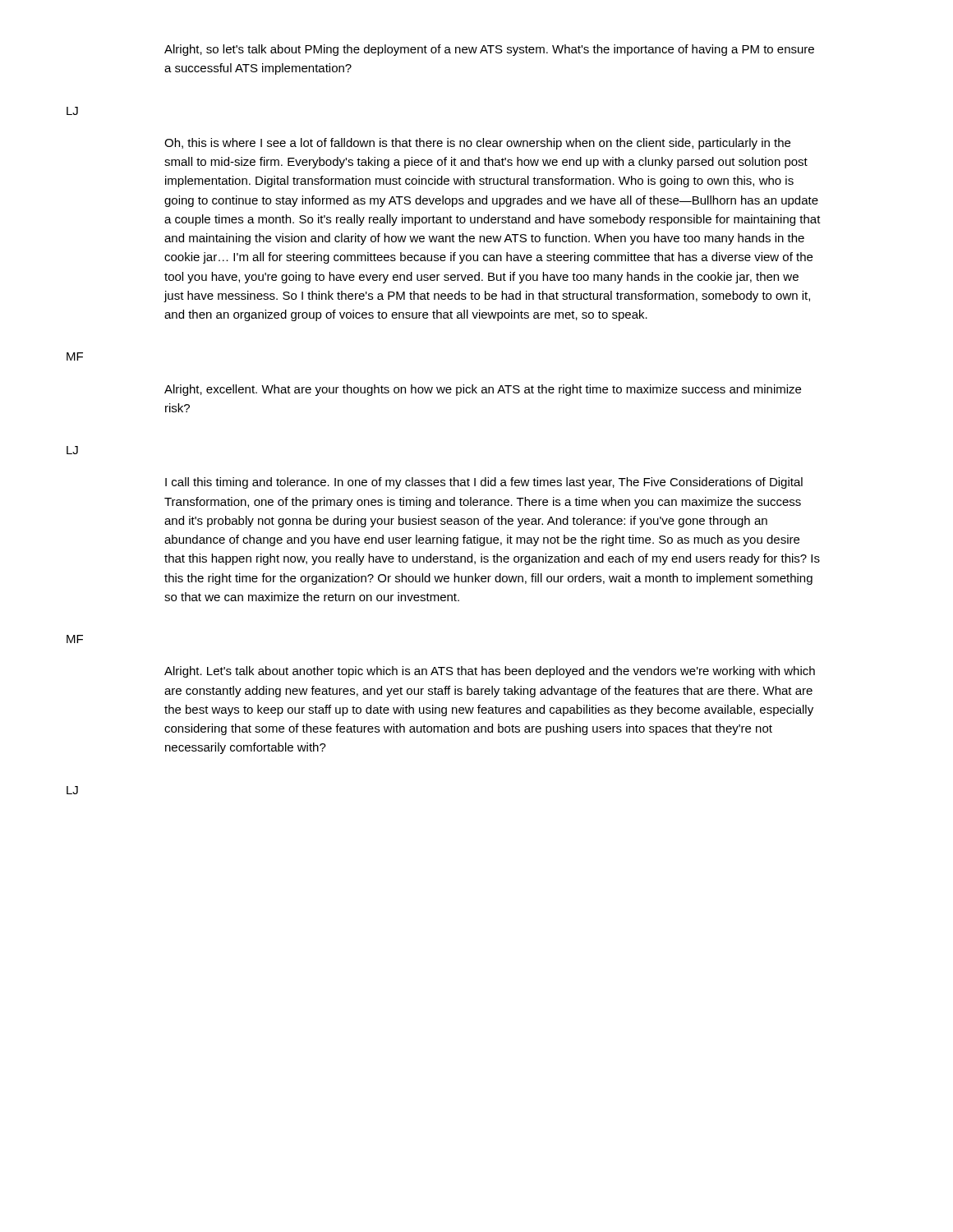
Task: Select the element starting "Oh, this is where I see"
Action: pos(492,228)
